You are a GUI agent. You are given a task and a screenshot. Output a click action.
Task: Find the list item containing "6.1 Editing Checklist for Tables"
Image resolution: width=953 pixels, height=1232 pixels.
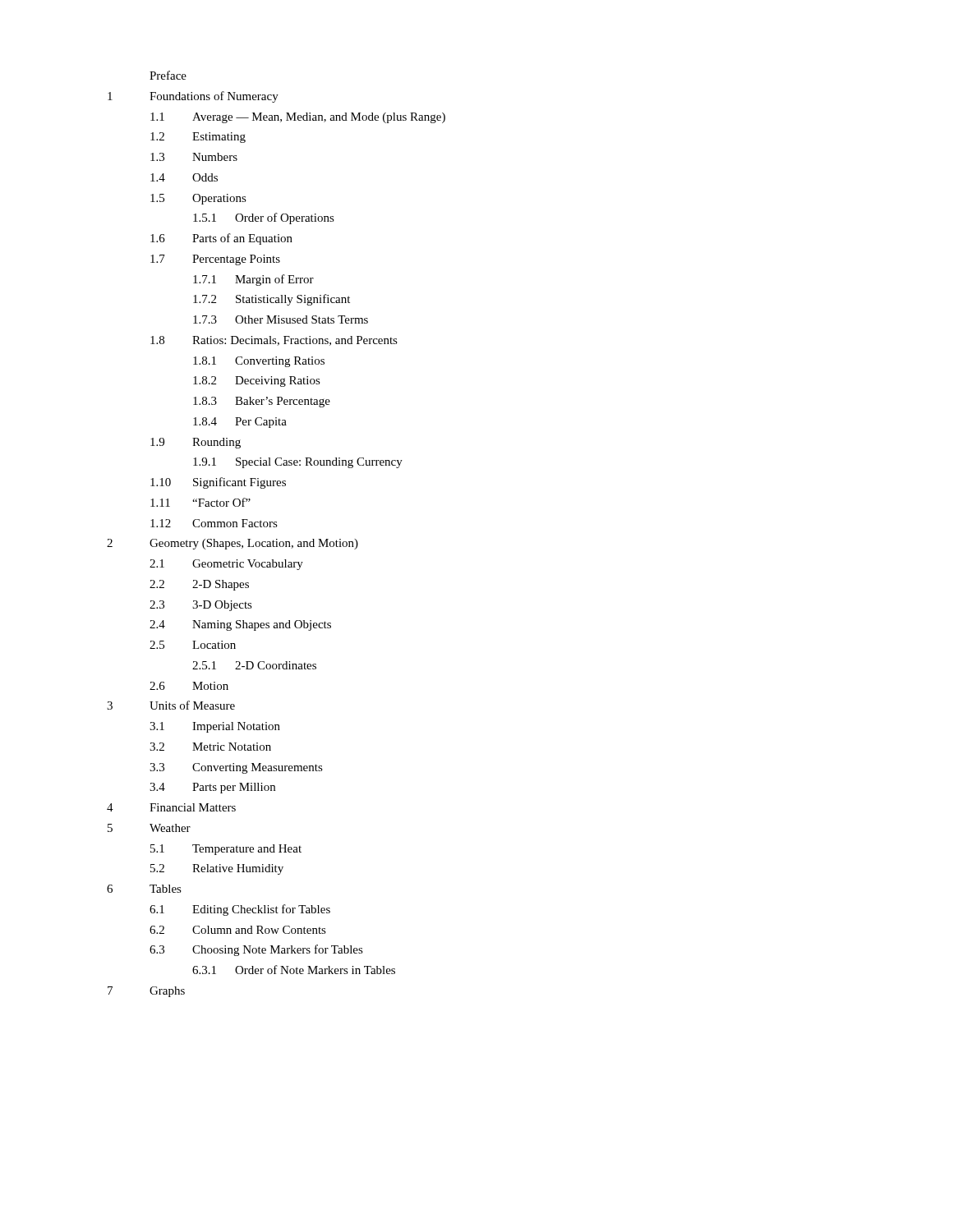[240, 909]
